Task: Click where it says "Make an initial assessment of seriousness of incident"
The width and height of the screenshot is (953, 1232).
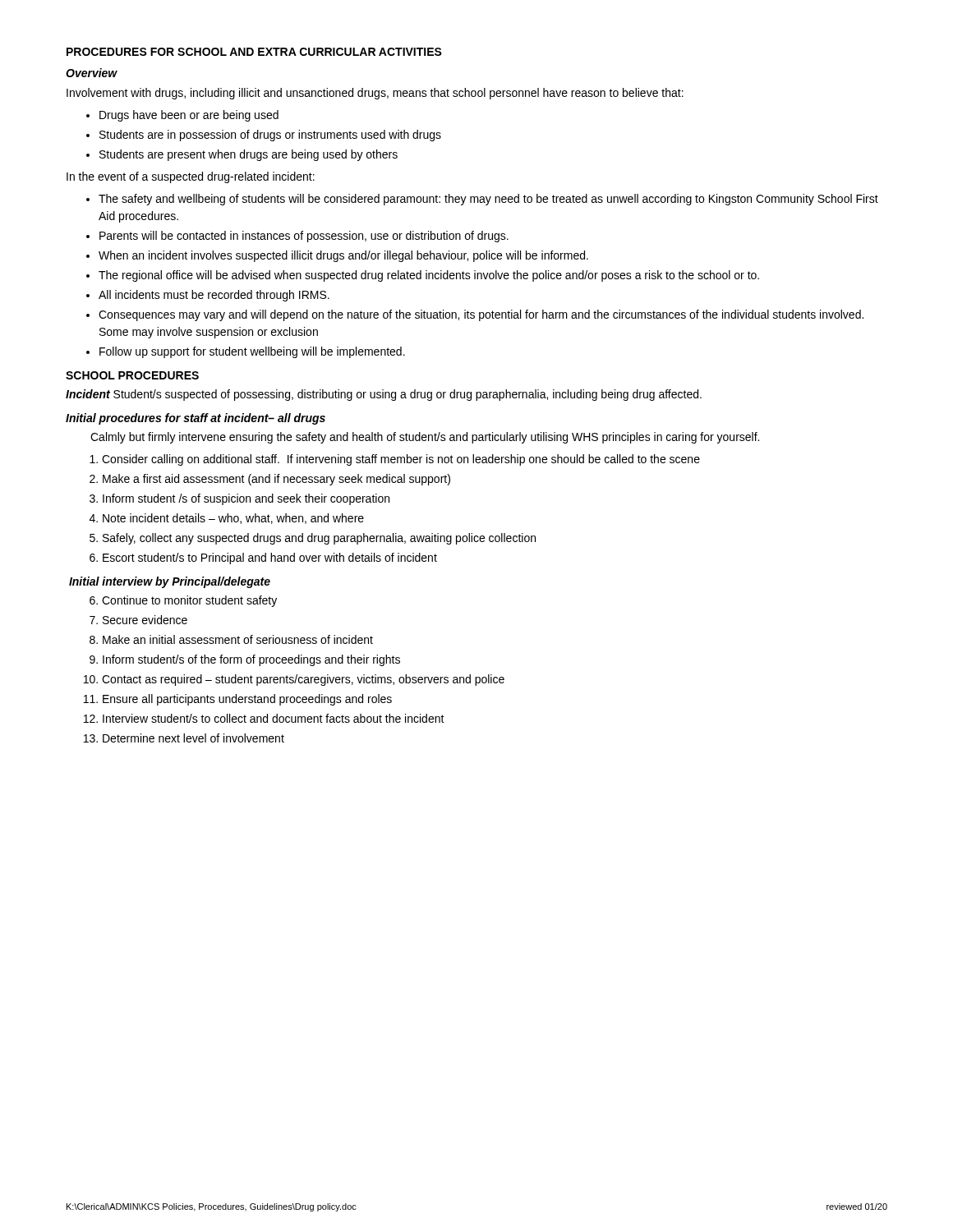Action: coord(231,639)
